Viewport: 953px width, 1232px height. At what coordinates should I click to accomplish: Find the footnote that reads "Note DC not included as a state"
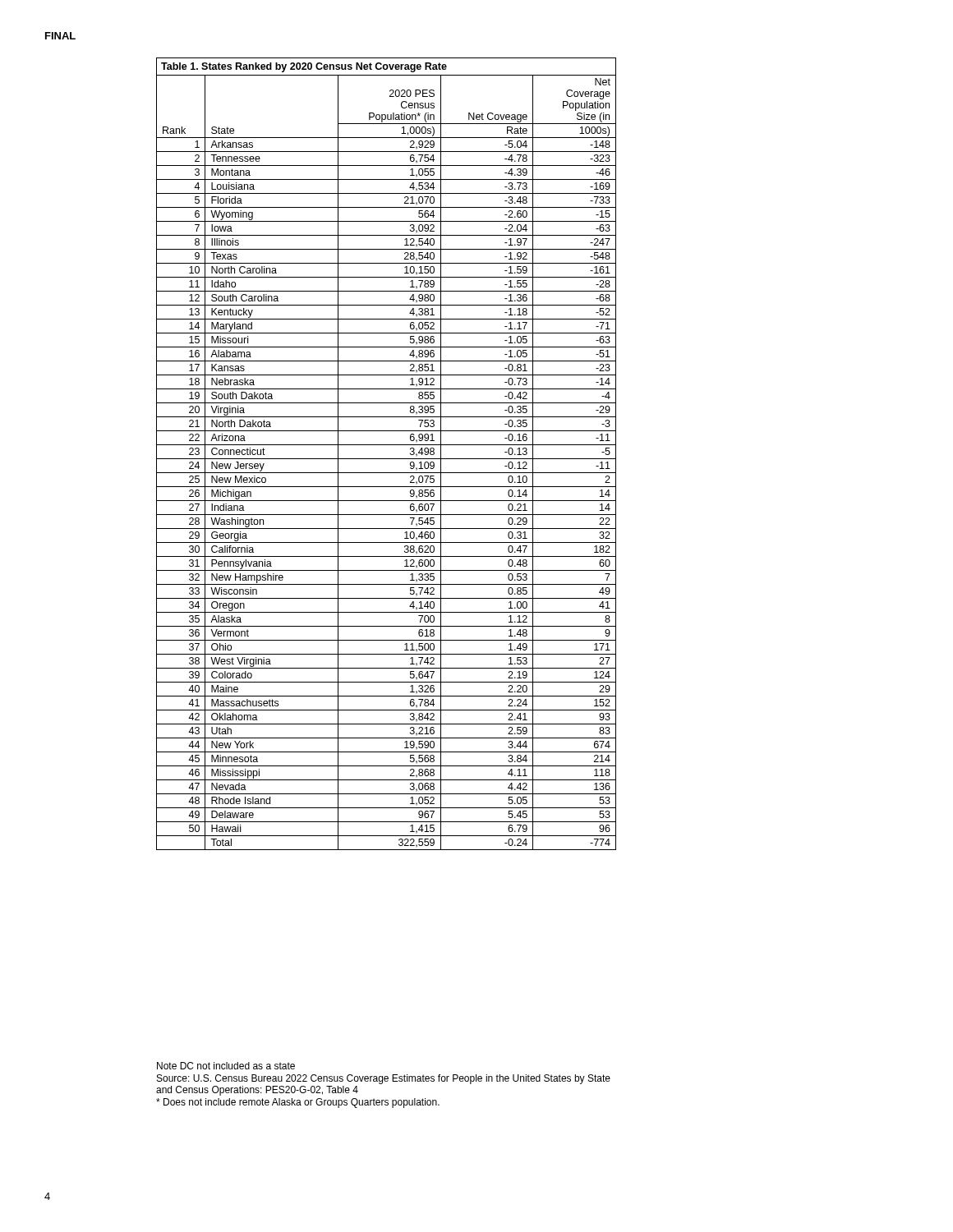tap(226, 1066)
